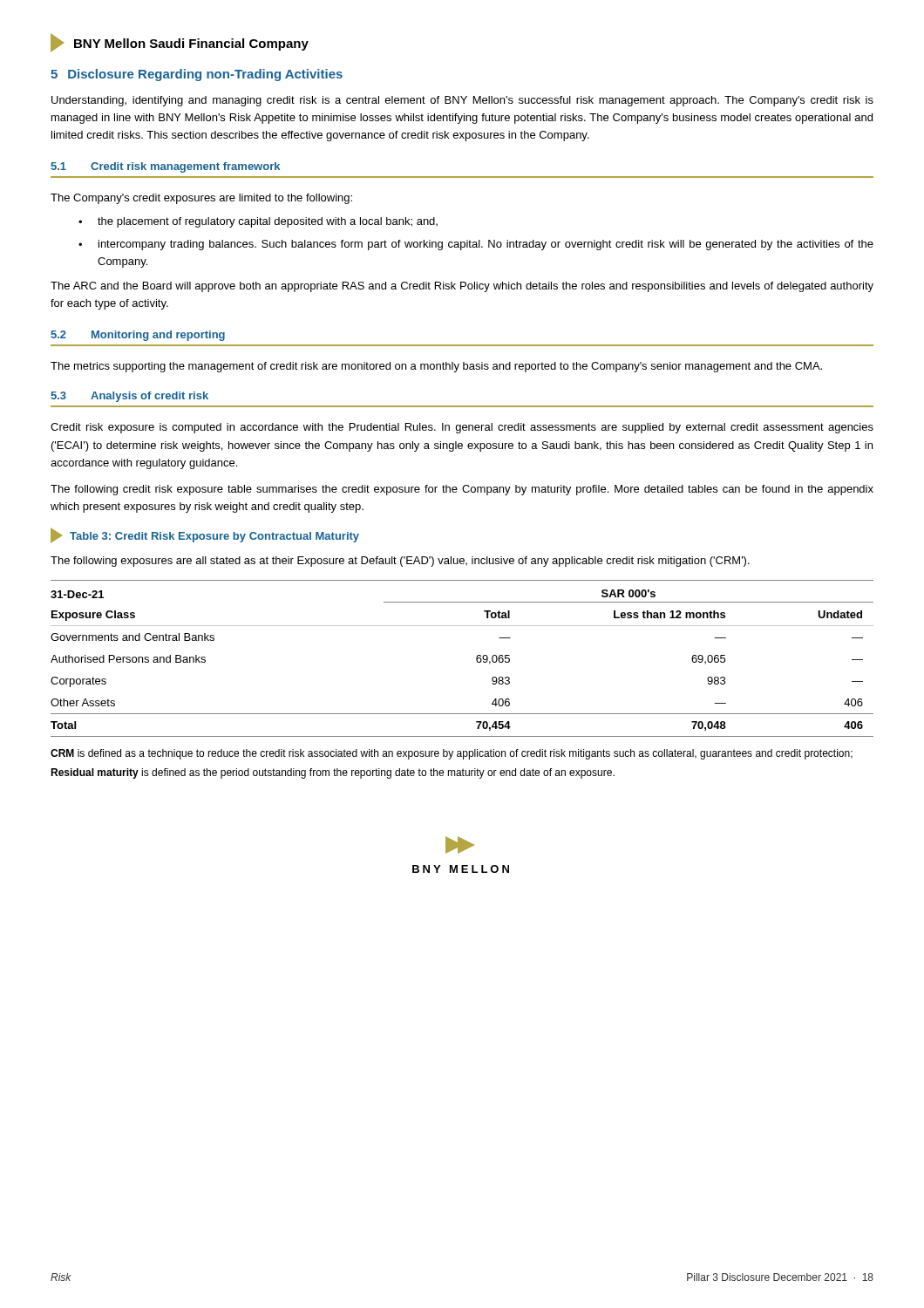Image resolution: width=924 pixels, height=1308 pixels.
Task: Point to the block starting "5.2 Monitoring and reporting"
Action: [138, 335]
